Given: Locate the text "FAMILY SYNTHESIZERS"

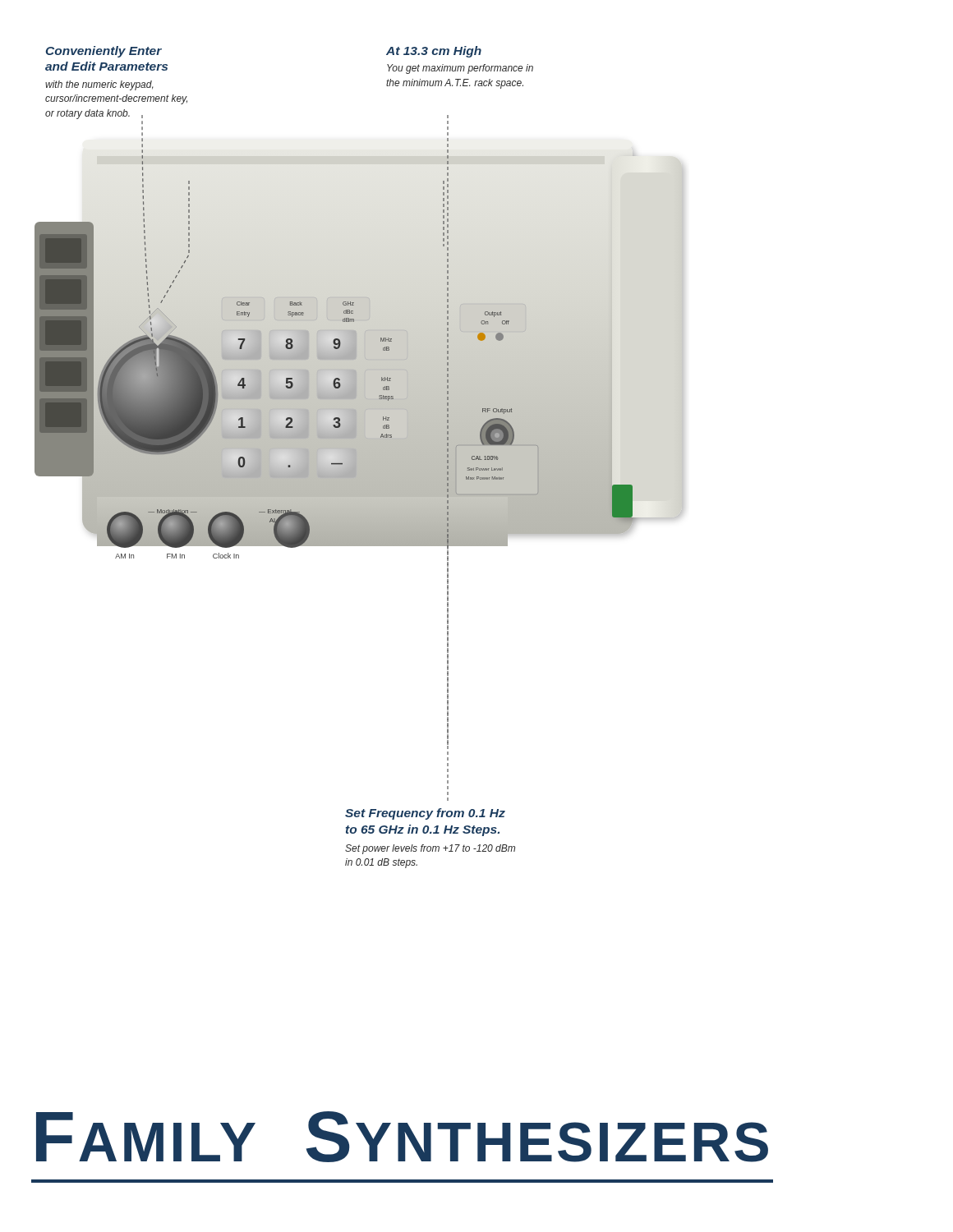Looking at the screenshot, I should (x=402, y=1142).
